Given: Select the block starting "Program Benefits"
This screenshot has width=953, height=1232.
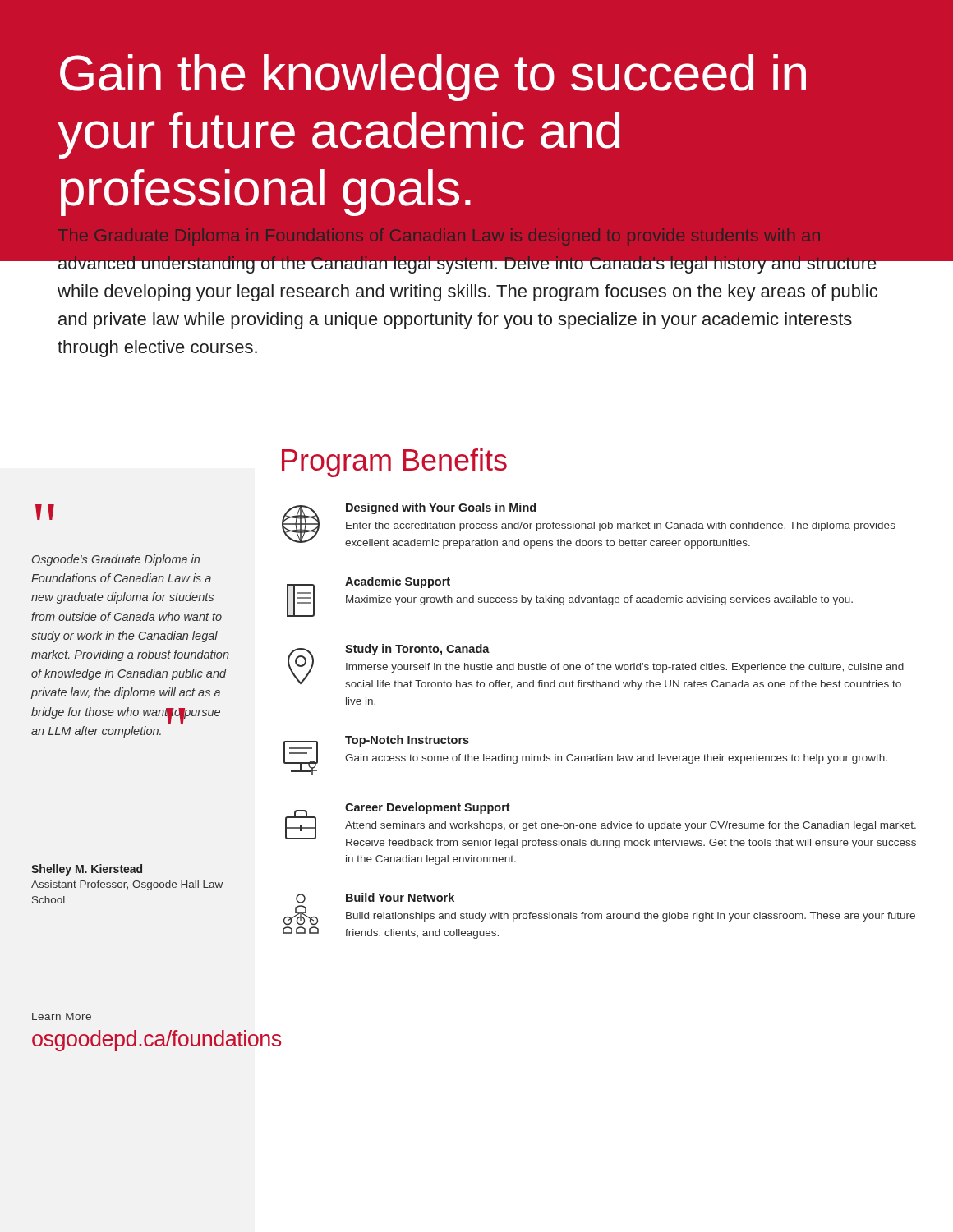Looking at the screenshot, I should (x=394, y=463).
